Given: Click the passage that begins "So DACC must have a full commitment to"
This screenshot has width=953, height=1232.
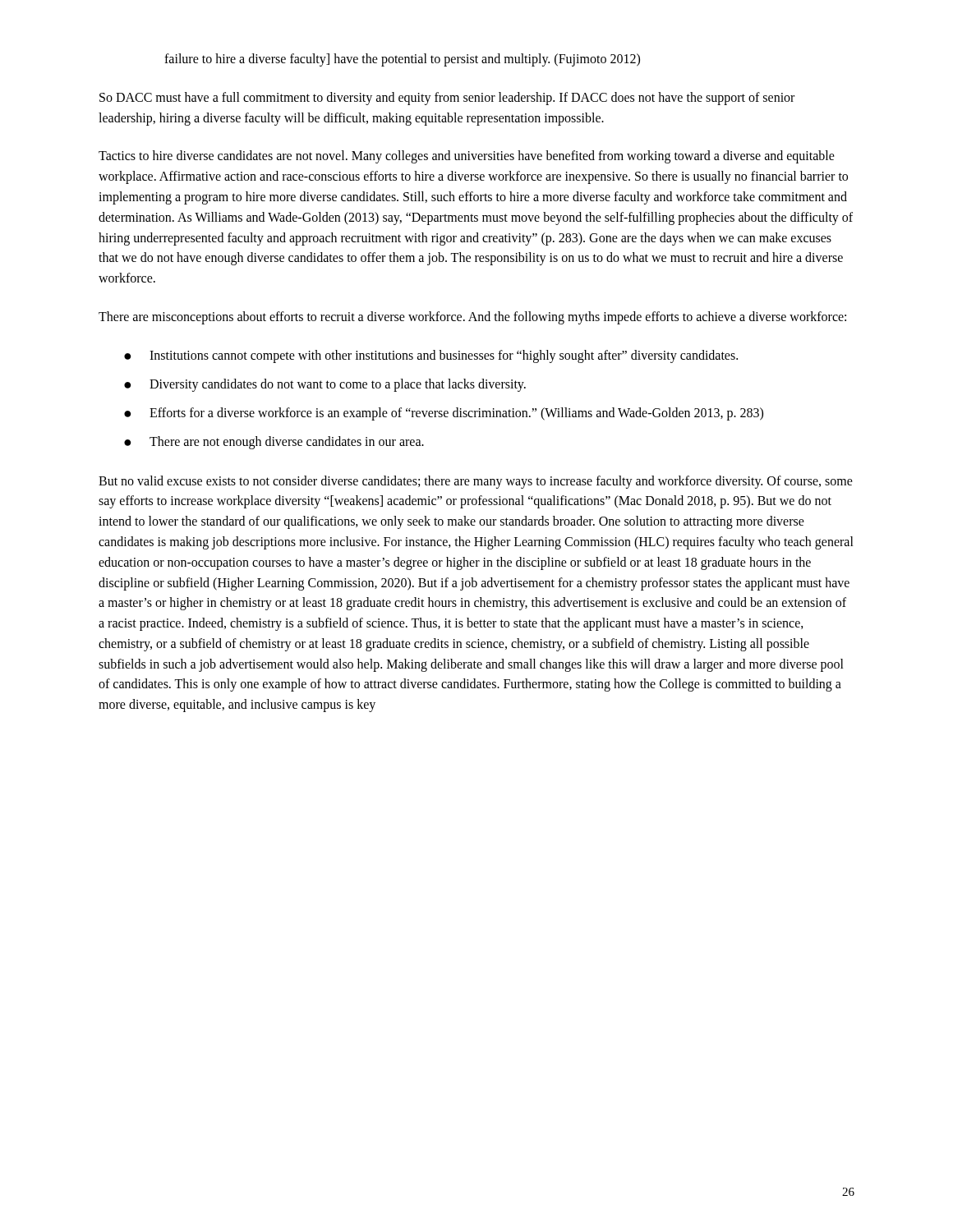Looking at the screenshot, I should pyautogui.click(x=447, y=107).
